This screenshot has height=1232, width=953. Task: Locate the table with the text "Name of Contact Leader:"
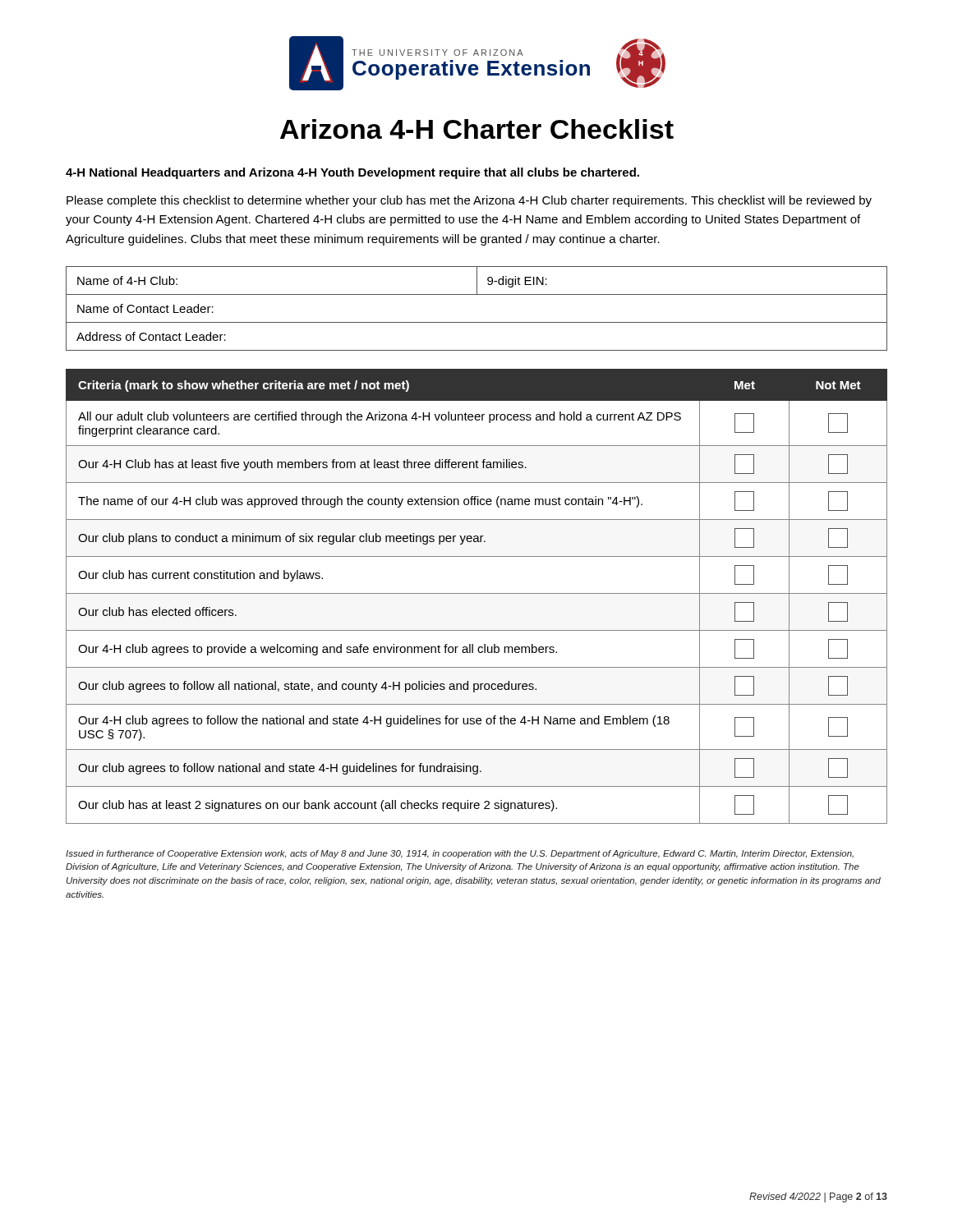click(476, 308)
